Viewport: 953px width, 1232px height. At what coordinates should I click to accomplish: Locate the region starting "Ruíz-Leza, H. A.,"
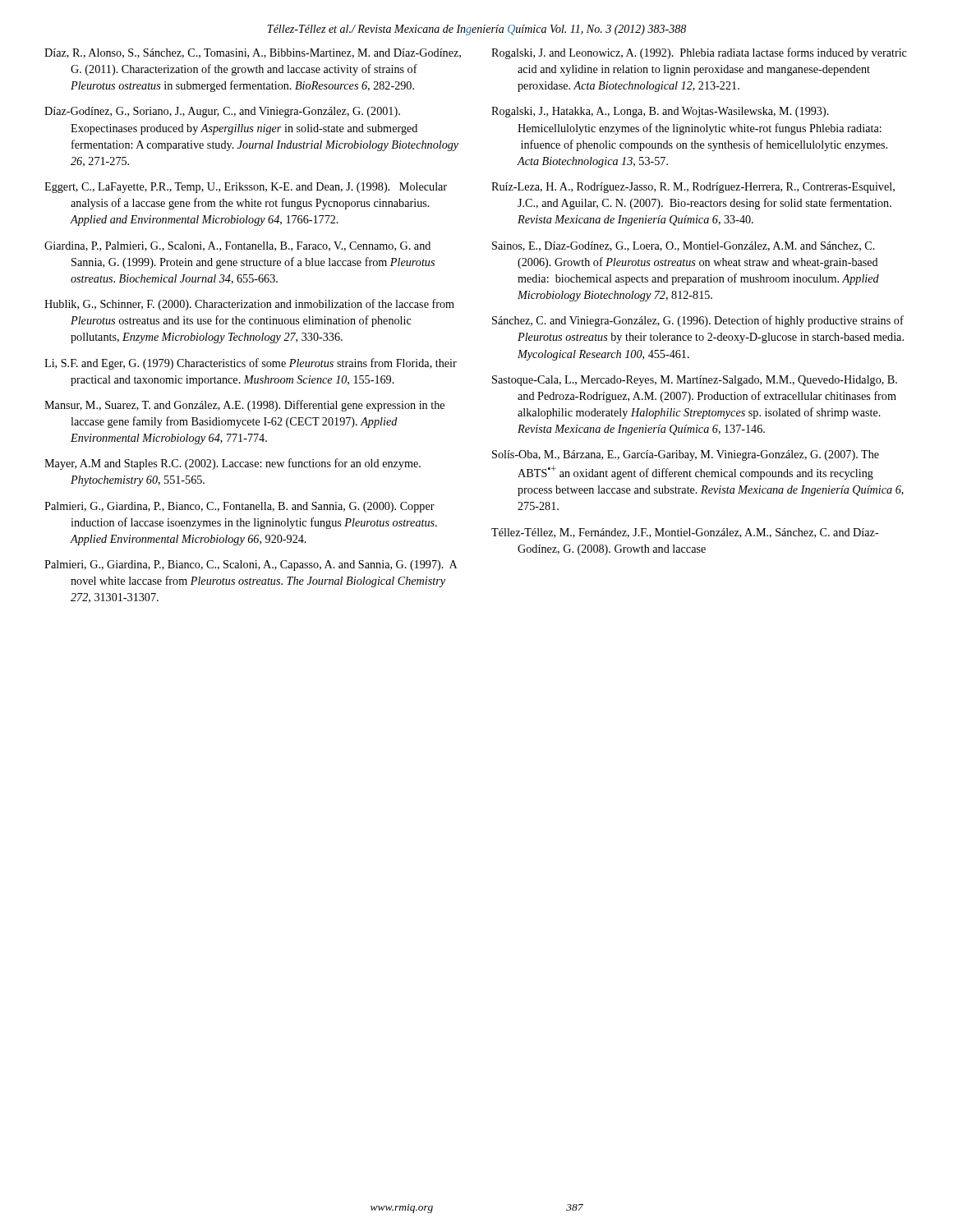coord(693,203)
